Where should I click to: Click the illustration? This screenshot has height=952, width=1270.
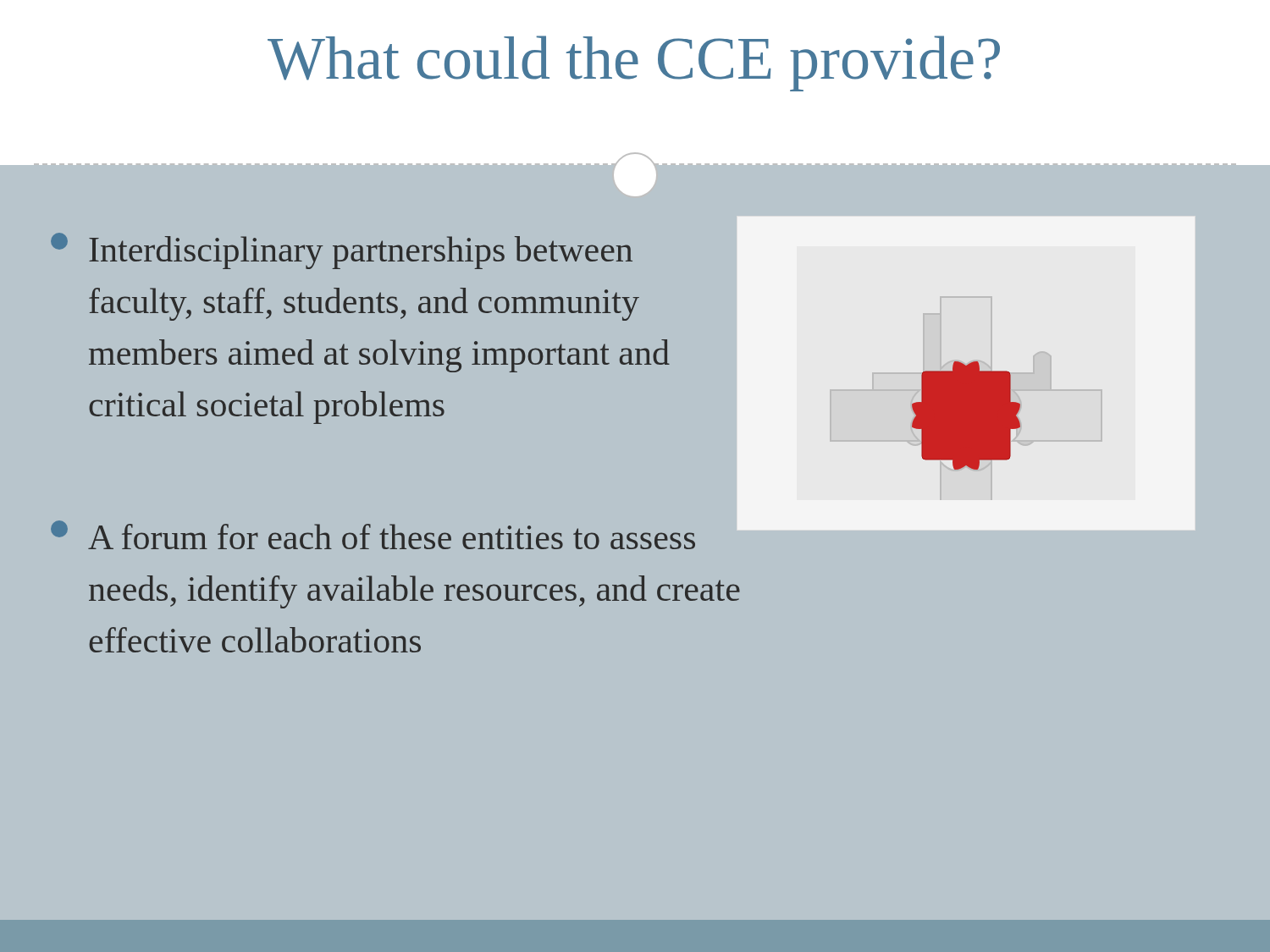[x=966, y=373]
